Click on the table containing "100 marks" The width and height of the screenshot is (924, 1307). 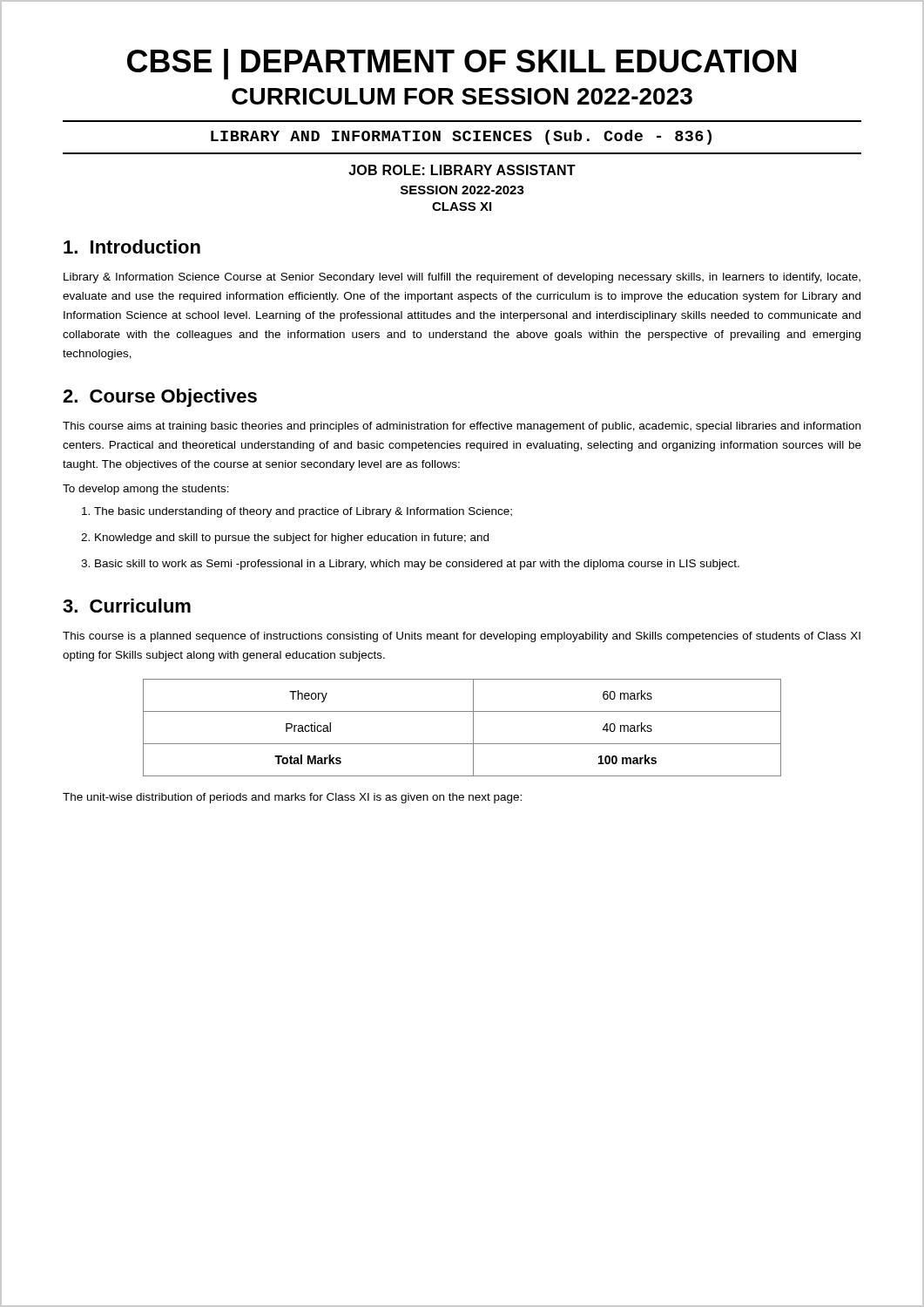click(462, 728)
